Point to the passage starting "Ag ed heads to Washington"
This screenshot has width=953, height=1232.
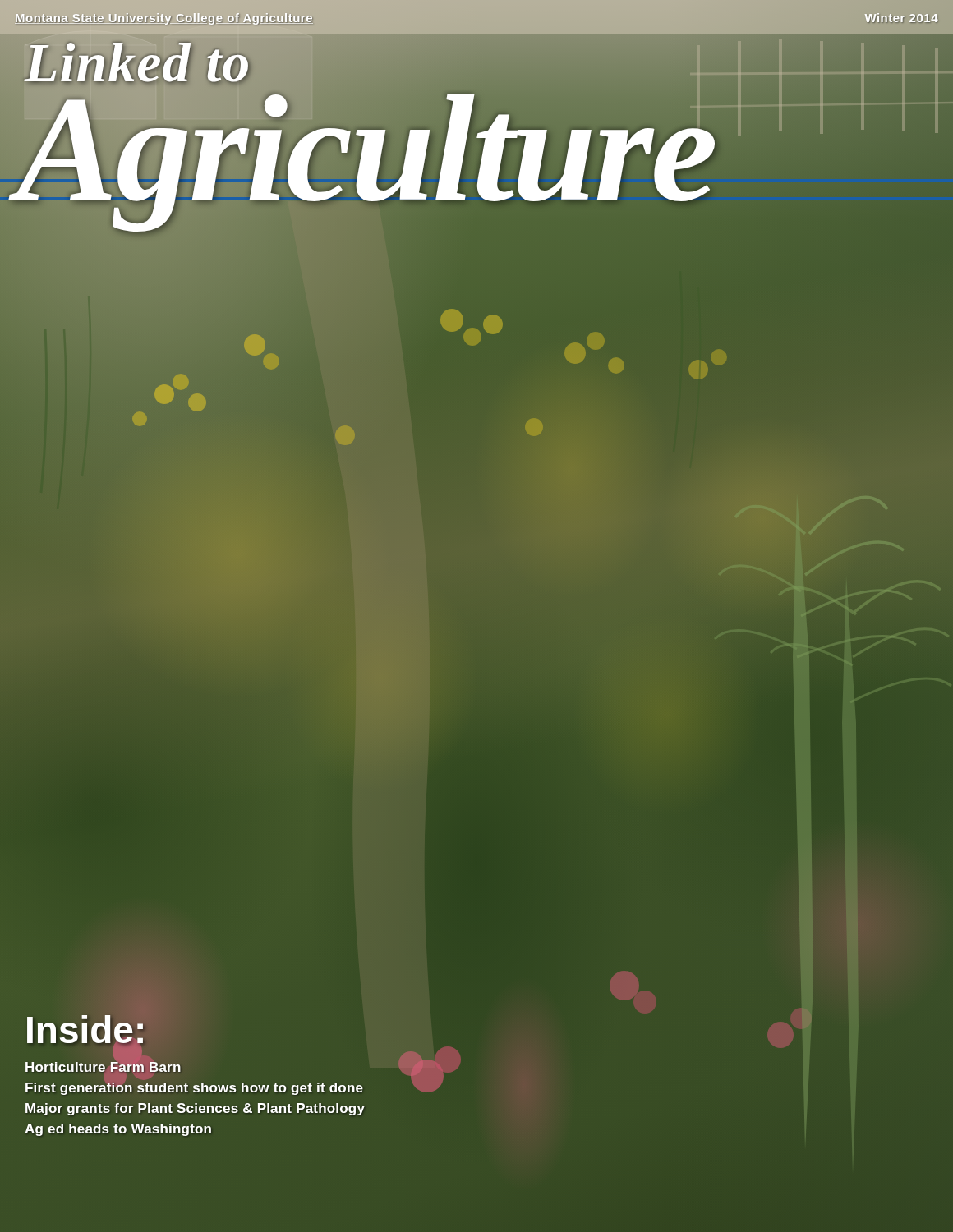(118, 1129)
